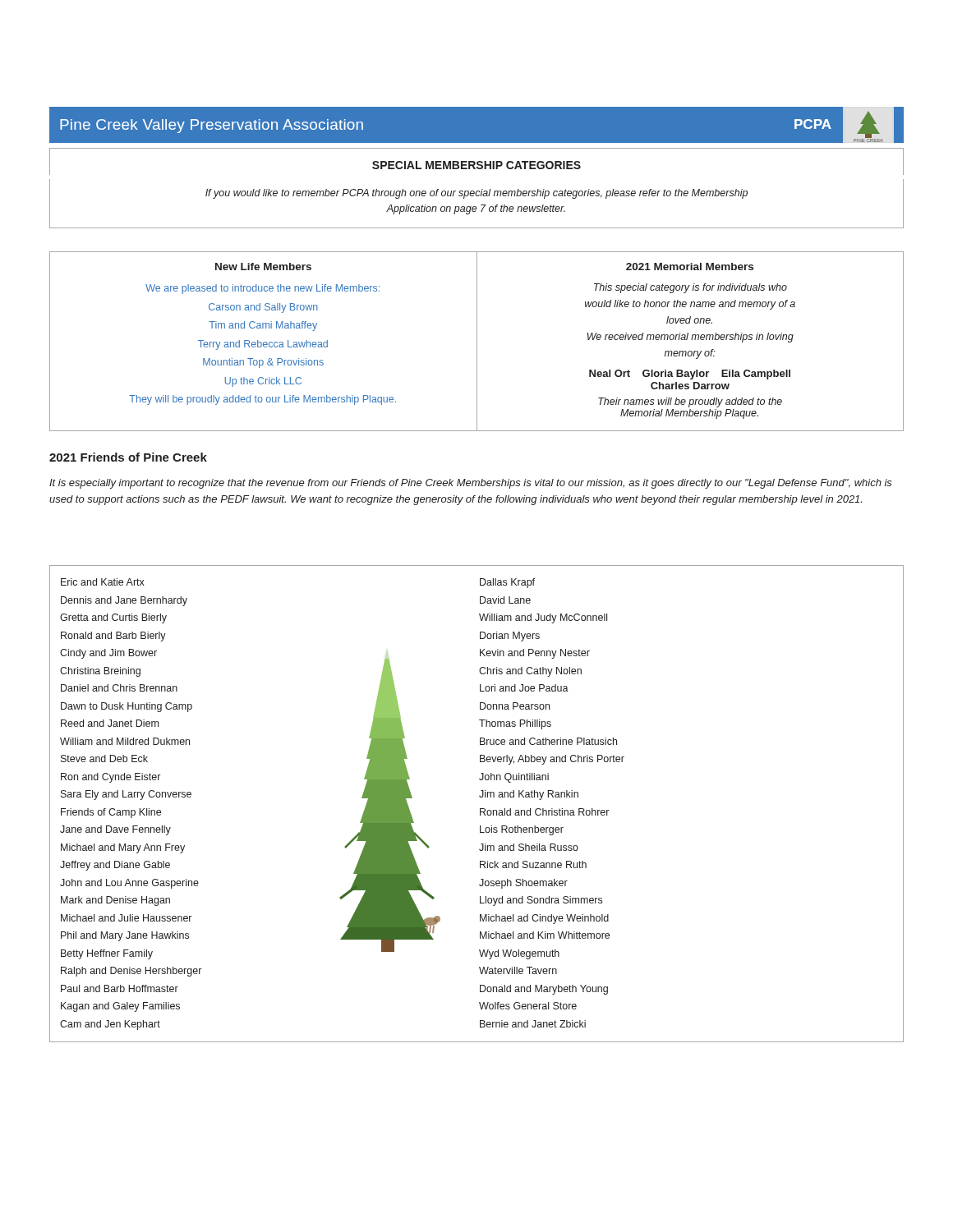
Task: Navigate to the element starting "Kagan and Galey Families"
Action: pos(120,1006)
